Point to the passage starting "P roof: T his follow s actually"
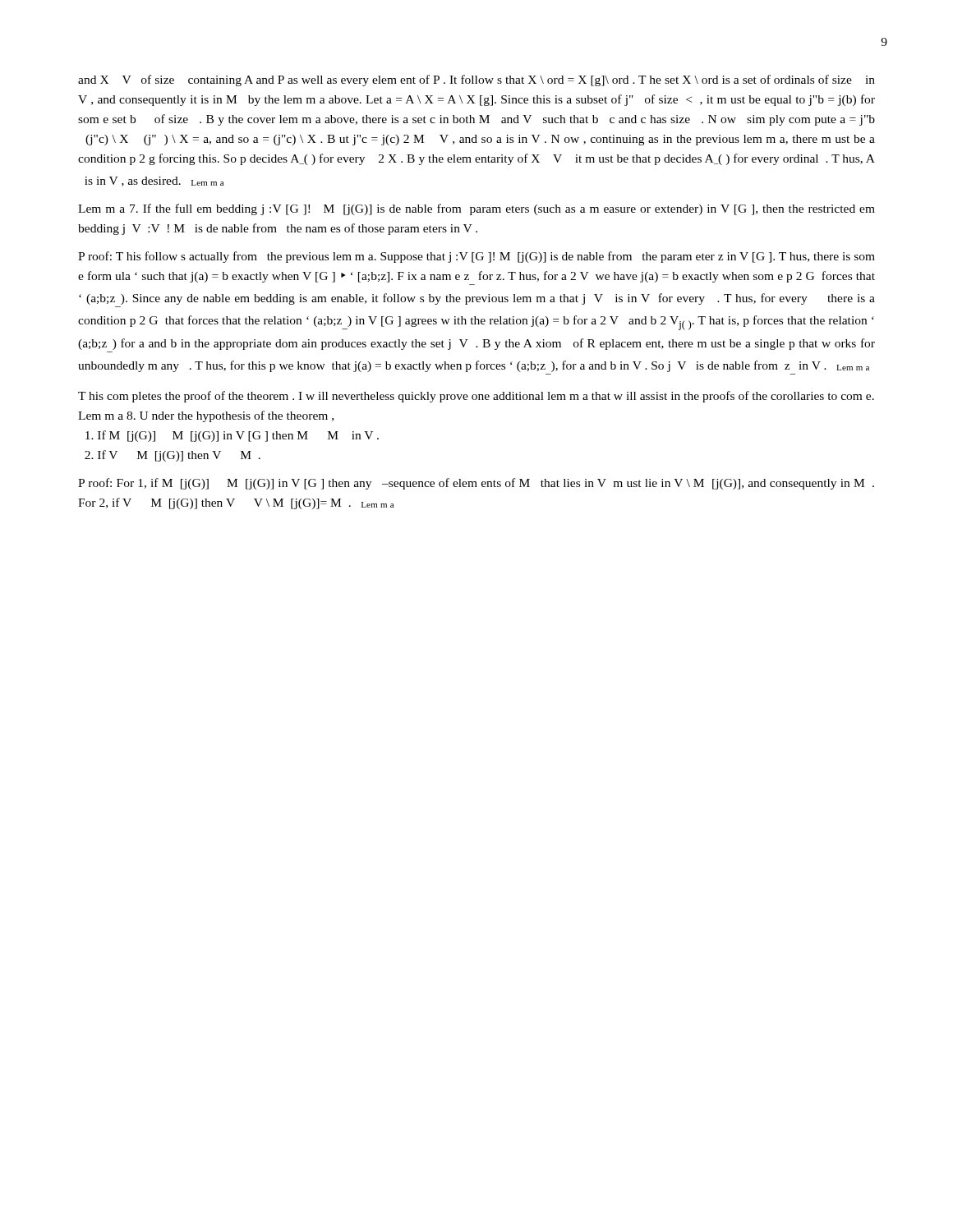 coord(476,312)
